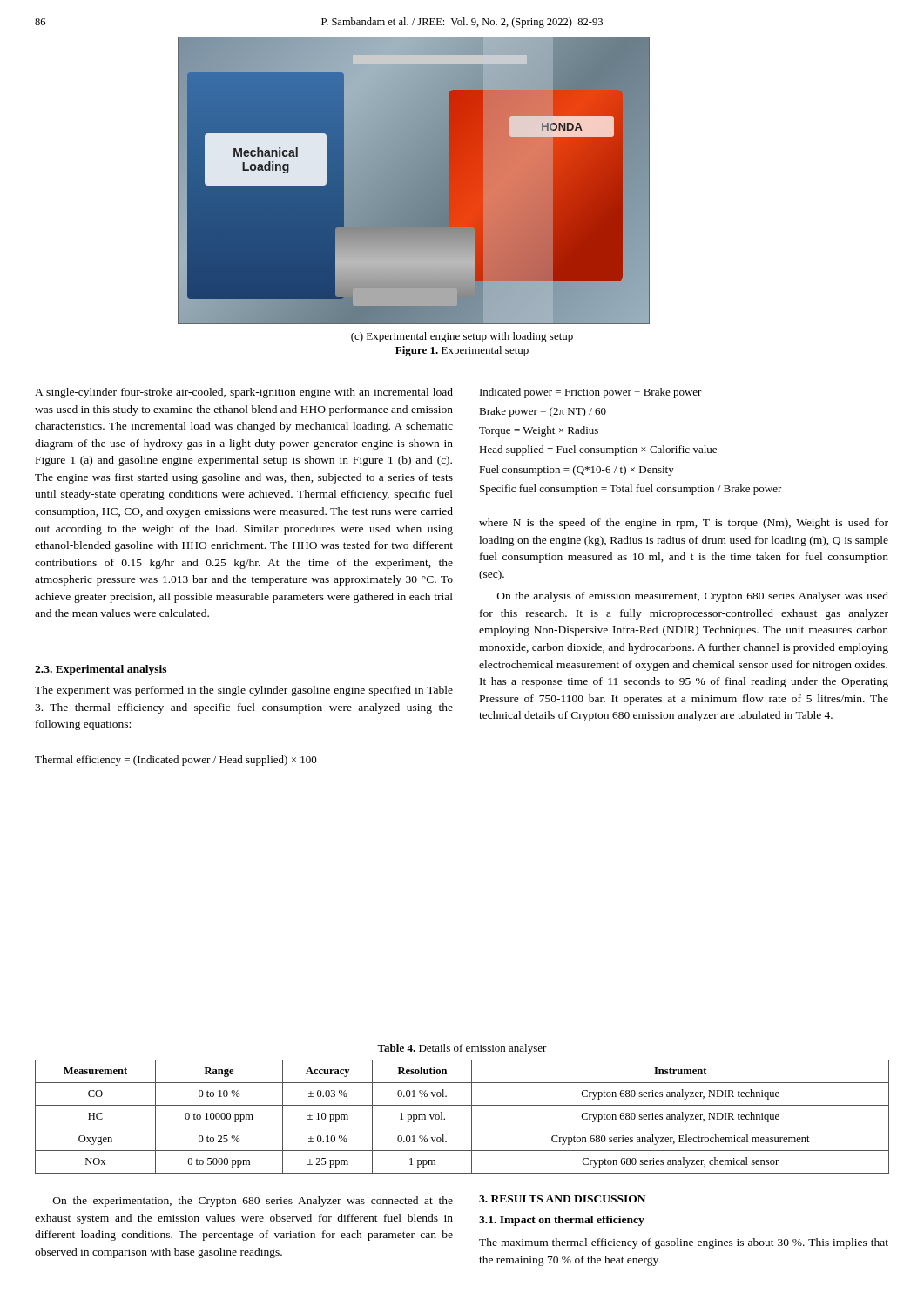Find the text block starting "Thermal efficiency = (Indicated"

(176, 759)
